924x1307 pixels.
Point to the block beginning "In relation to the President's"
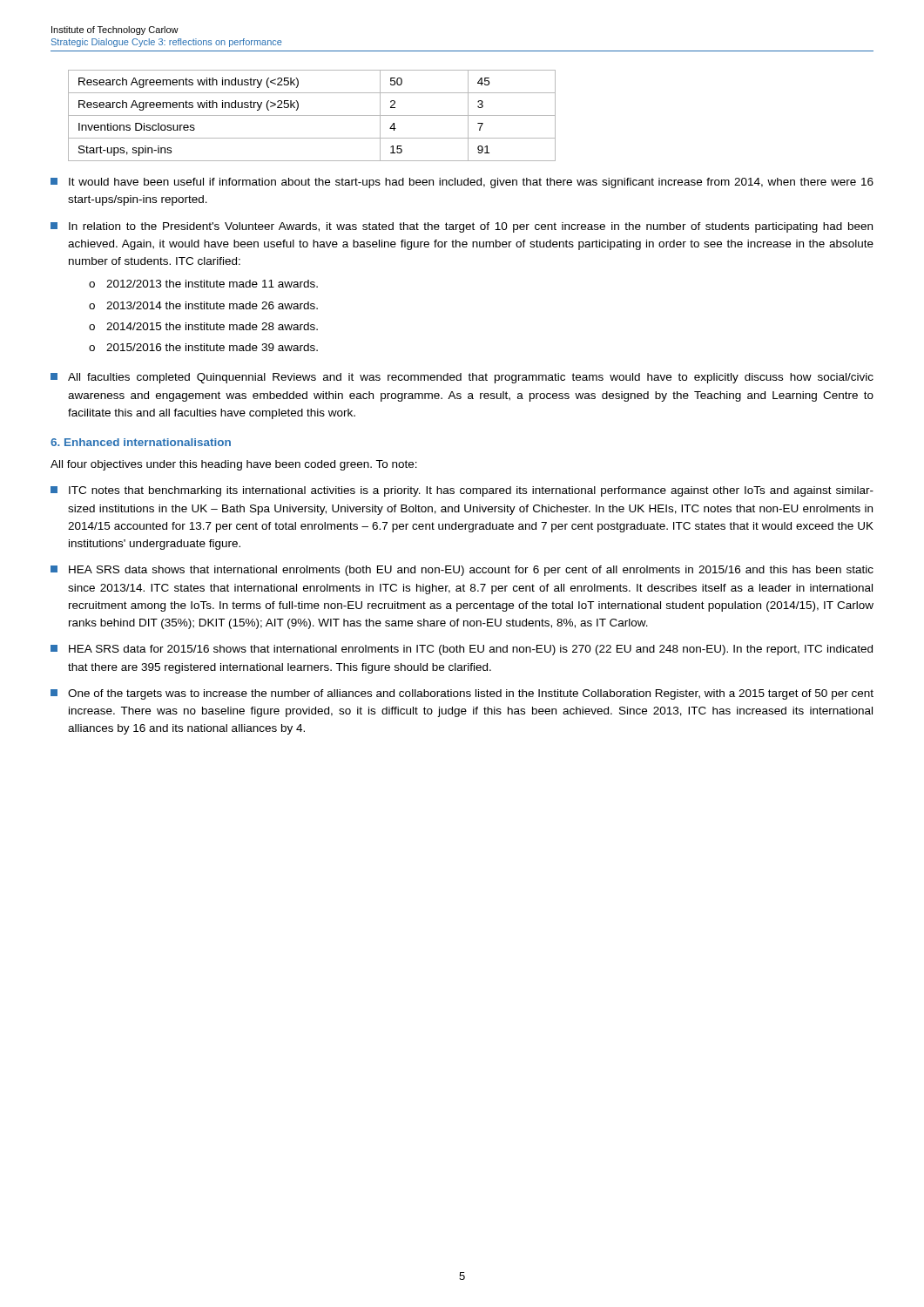pyautogui.click(x=462, y=227)
